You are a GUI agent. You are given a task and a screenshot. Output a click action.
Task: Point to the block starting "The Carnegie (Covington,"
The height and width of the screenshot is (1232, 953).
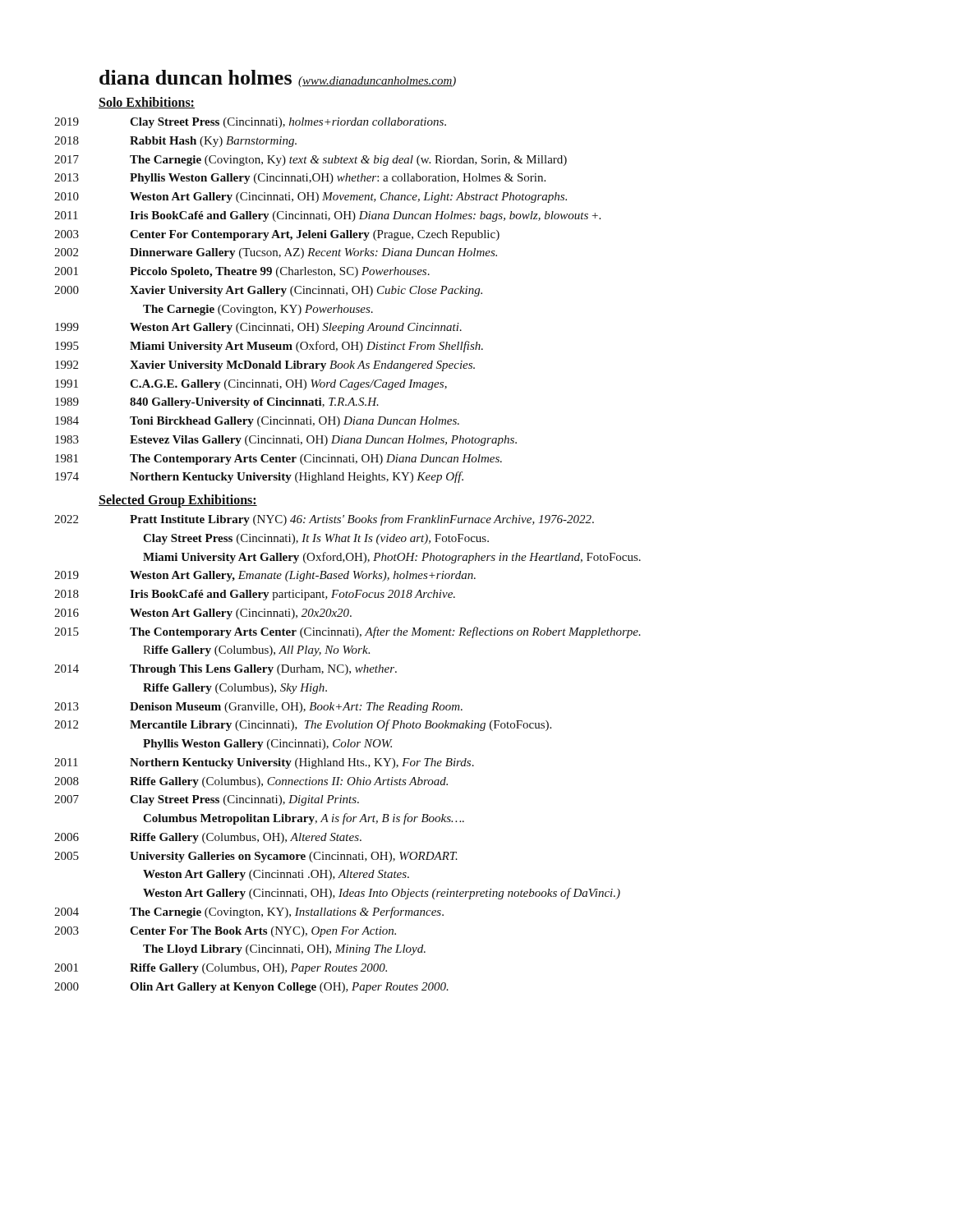click(258, 308)
